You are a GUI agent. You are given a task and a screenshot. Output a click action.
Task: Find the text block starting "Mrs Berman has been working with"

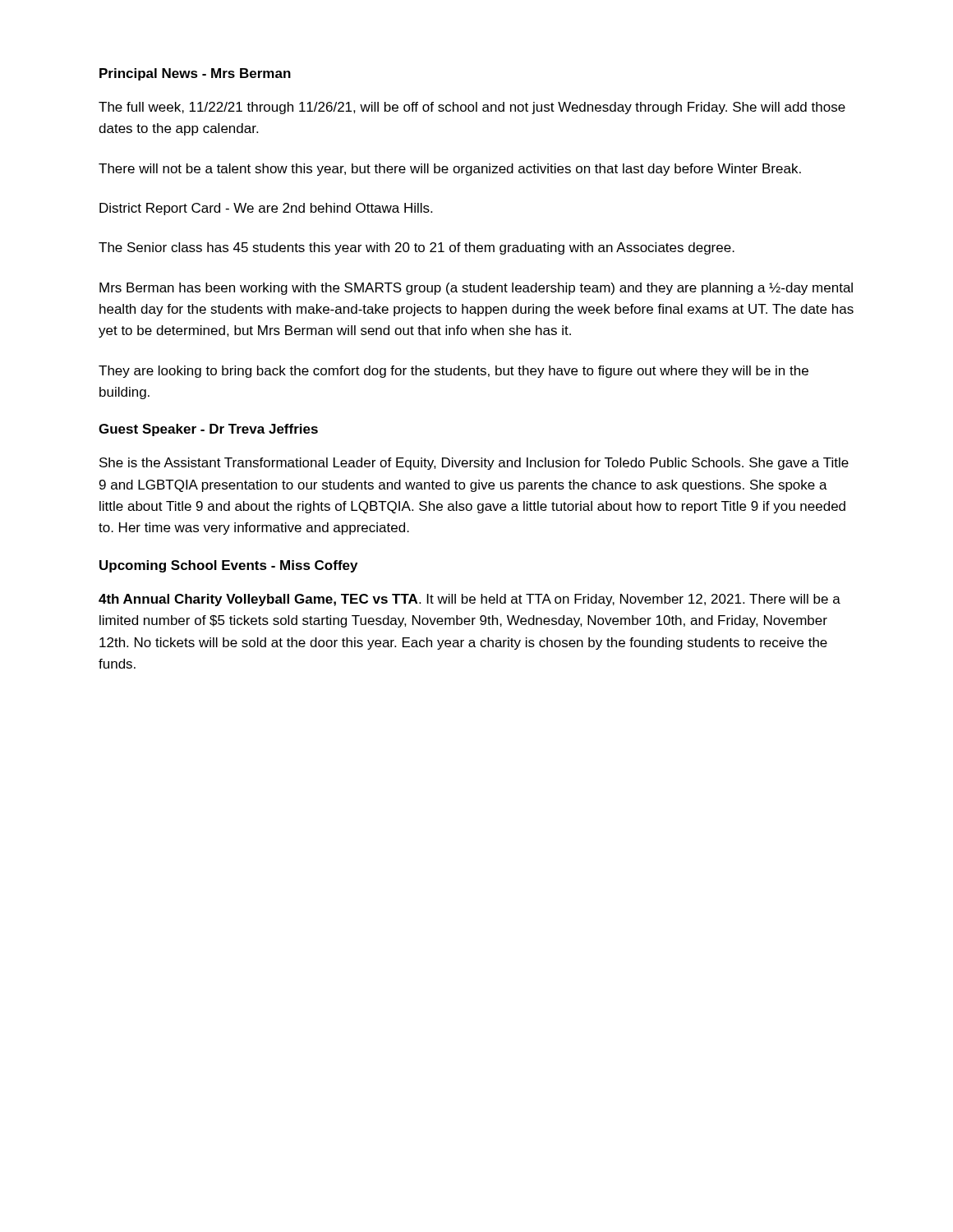(476, 309)
